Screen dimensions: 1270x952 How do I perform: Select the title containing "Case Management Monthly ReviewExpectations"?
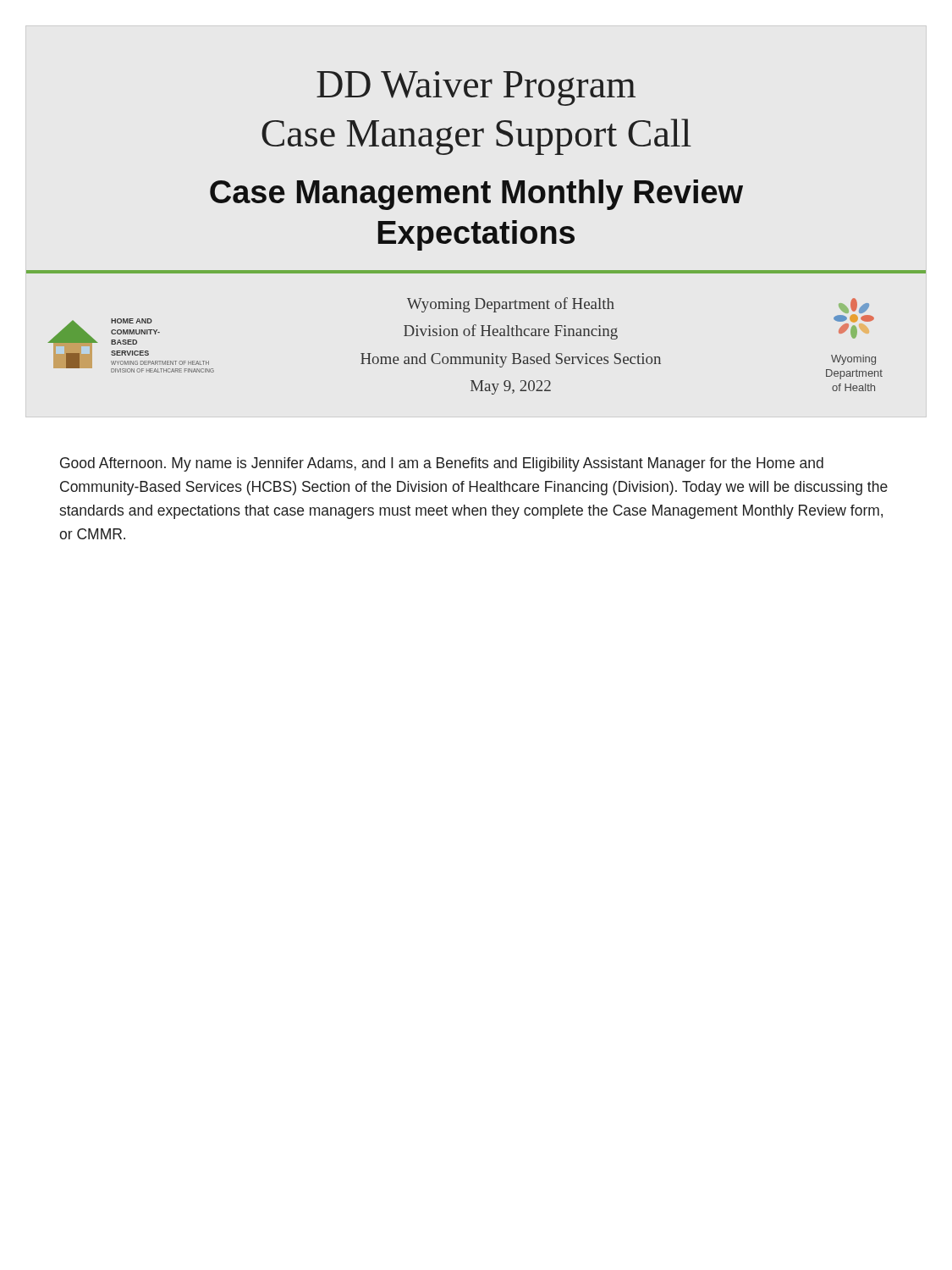pos(476,213)
